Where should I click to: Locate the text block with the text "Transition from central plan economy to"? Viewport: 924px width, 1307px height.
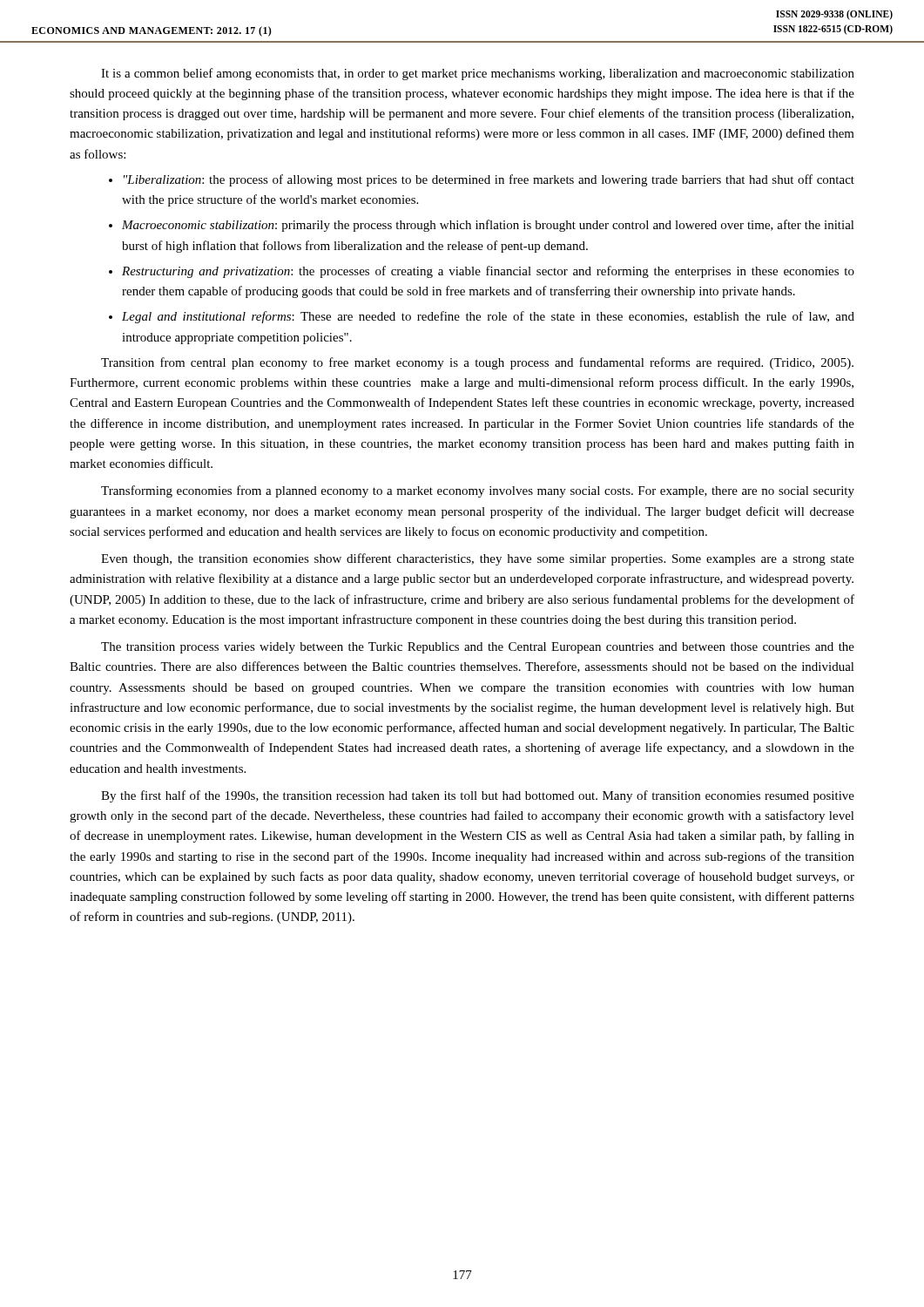click(462, 413)
